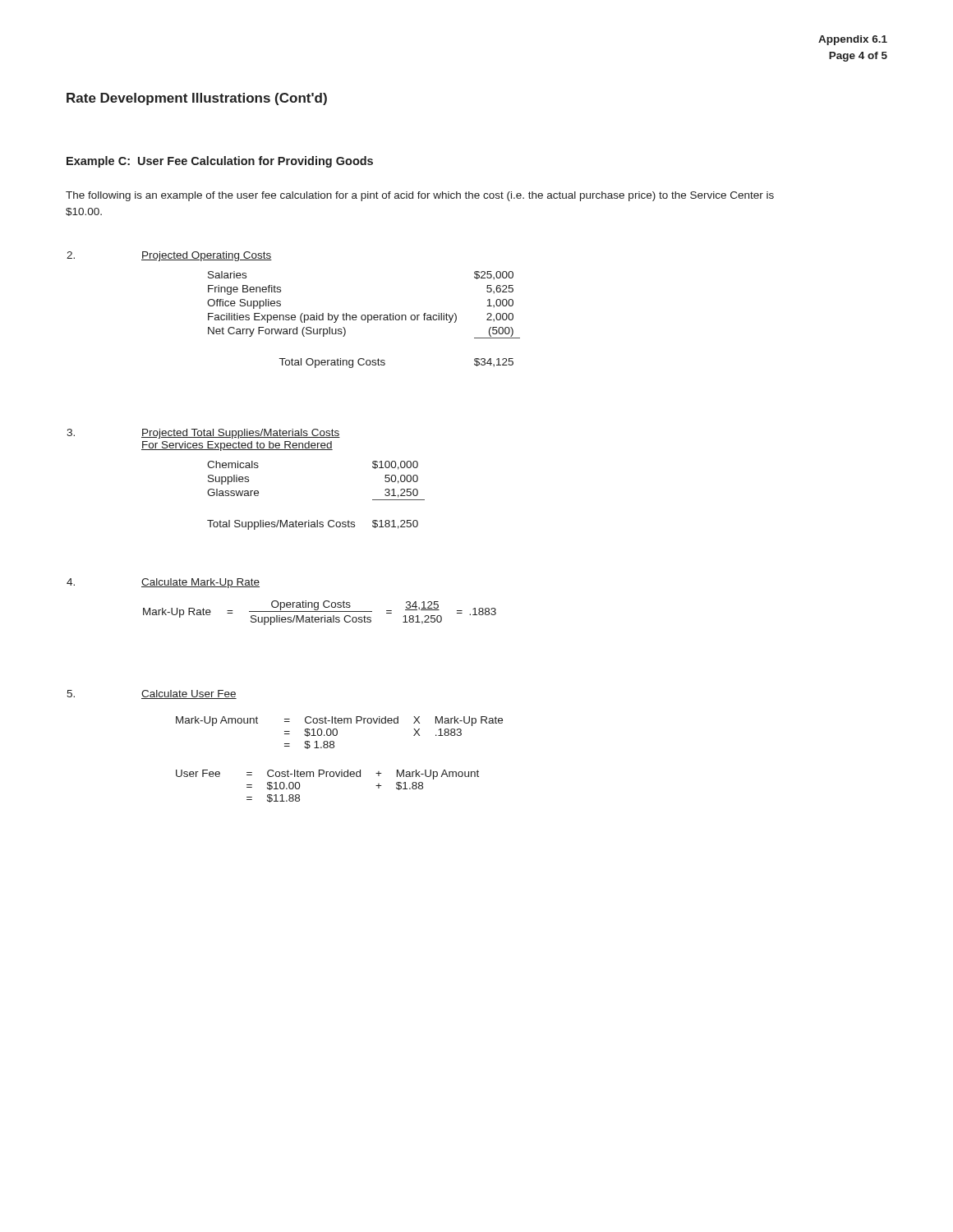This screenshot has height=1232, width=953.
Task: Click the passage that begins "5. Calculate User Fee"
Action: point(435,746)
